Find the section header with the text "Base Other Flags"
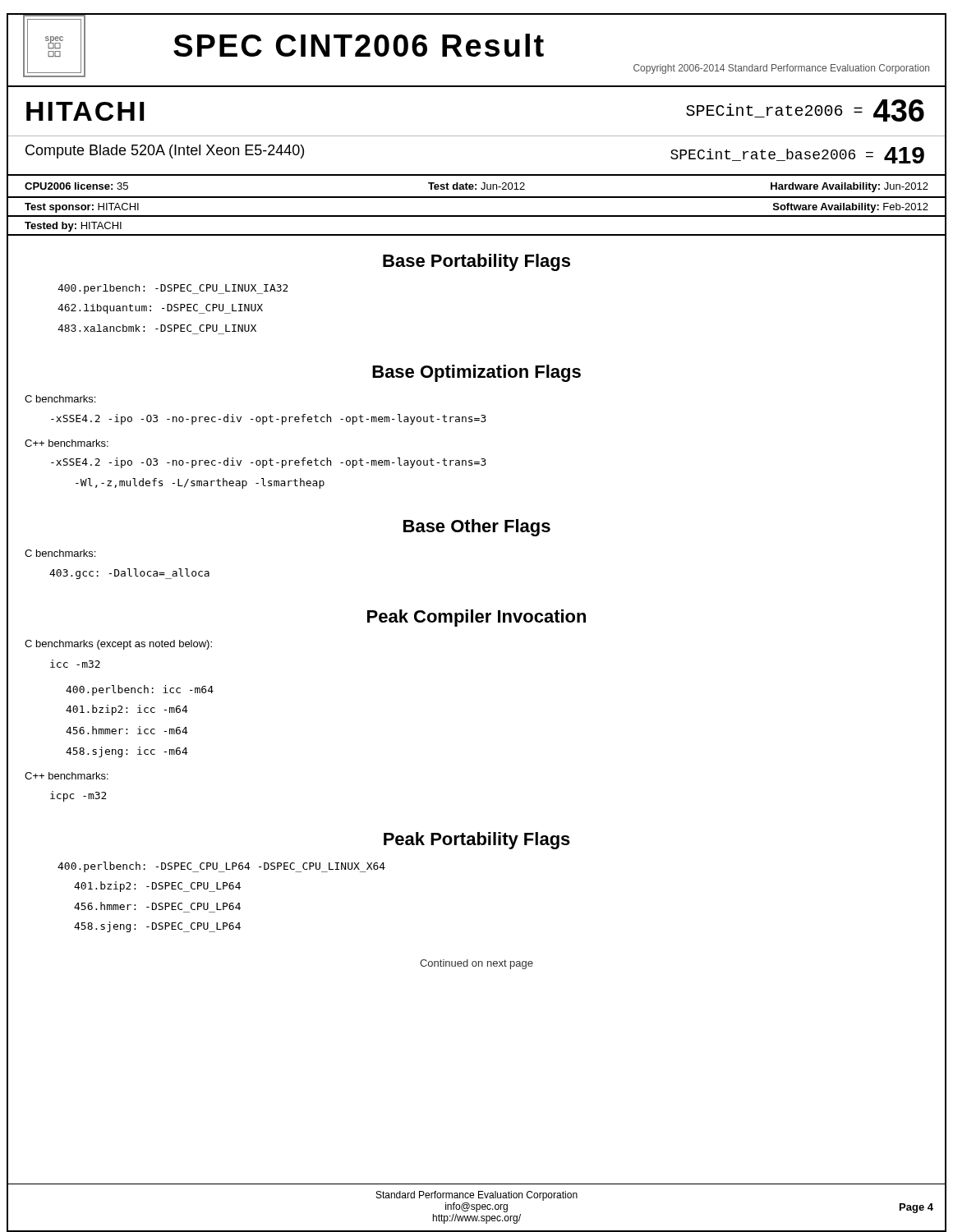Viewport: 953px width, 1232px height. pos(476,526)
